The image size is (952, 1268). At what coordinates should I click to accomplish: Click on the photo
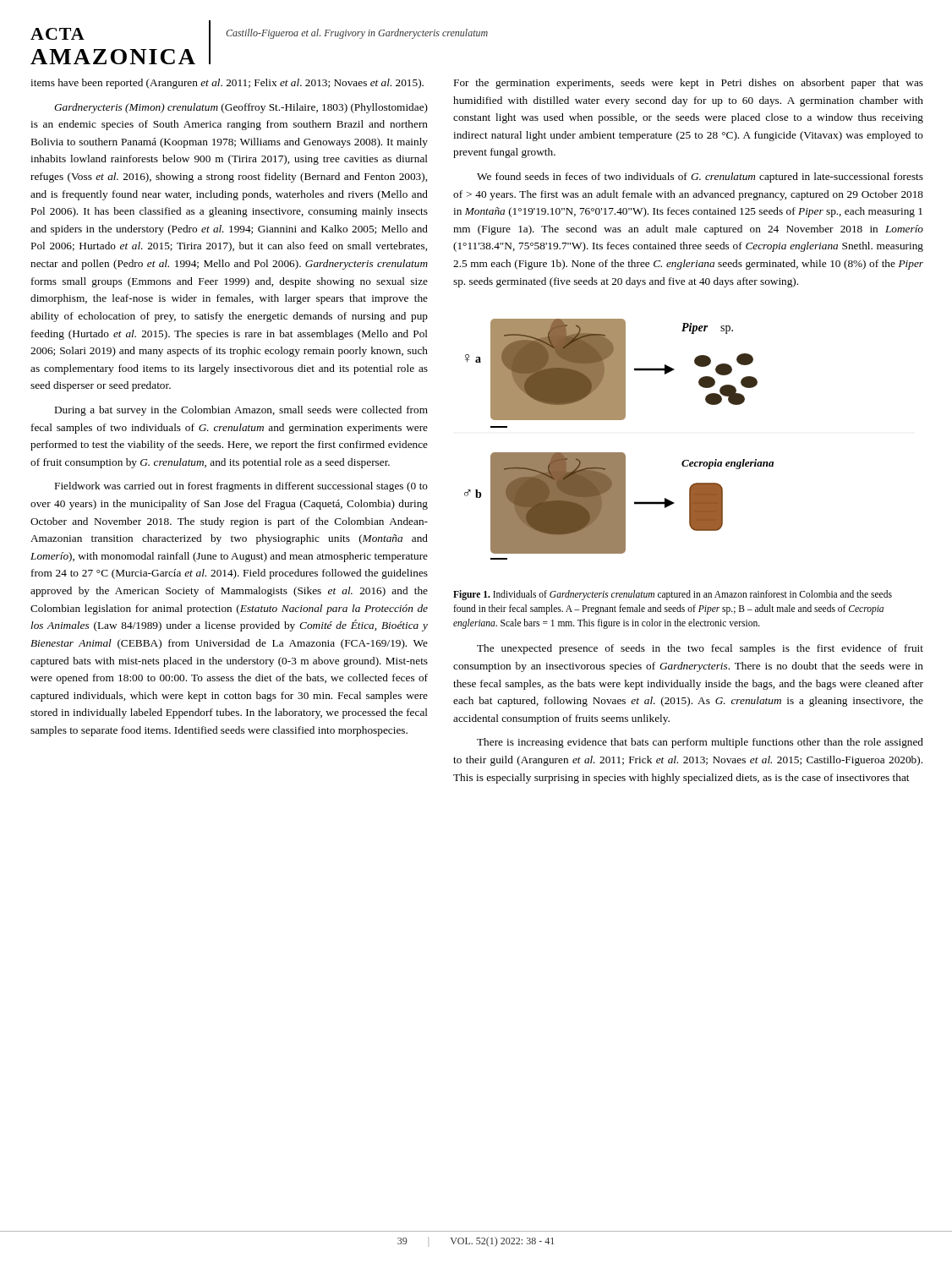(688, 443)
